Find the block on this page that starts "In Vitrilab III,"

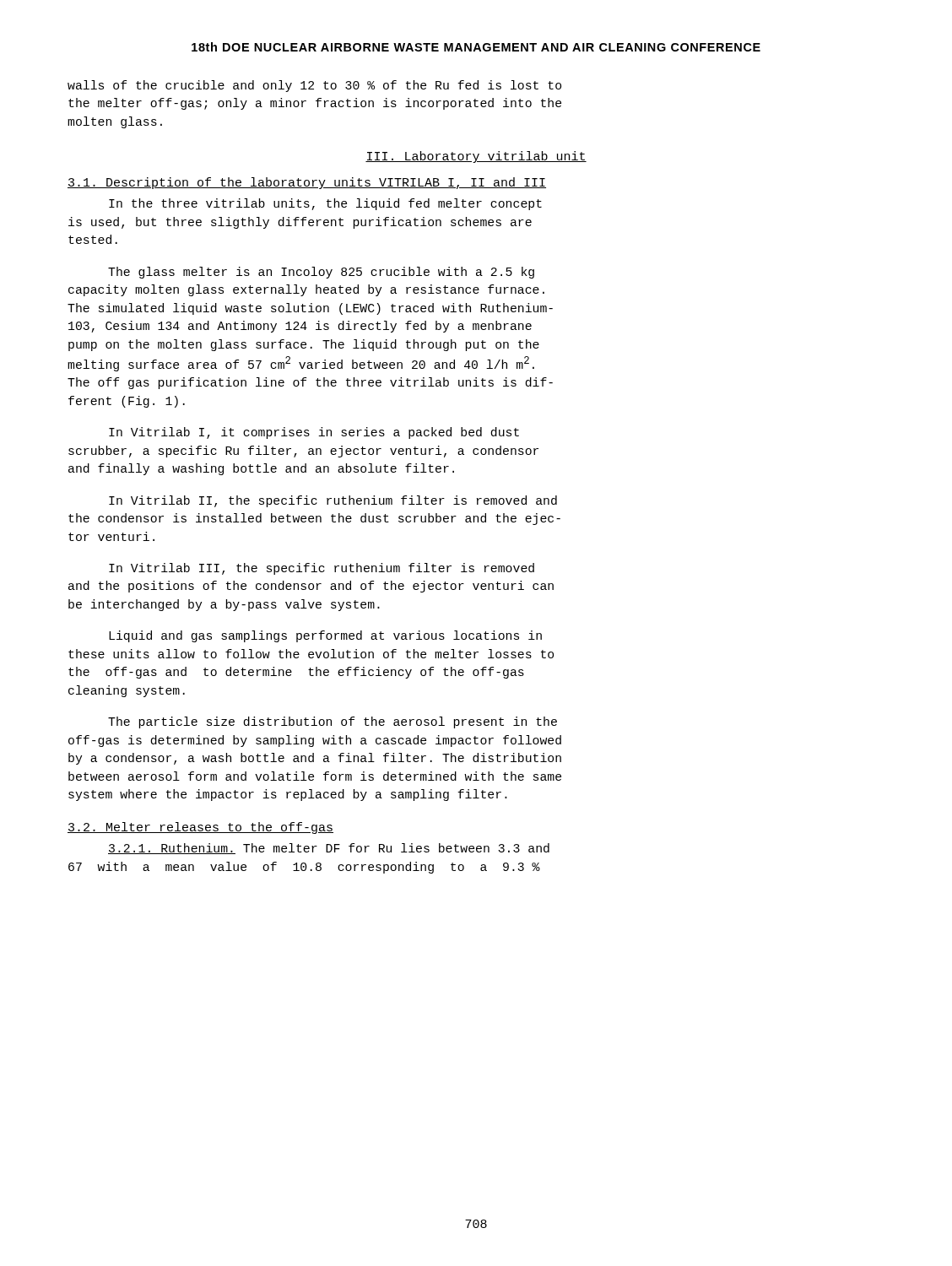click(311, 587)
